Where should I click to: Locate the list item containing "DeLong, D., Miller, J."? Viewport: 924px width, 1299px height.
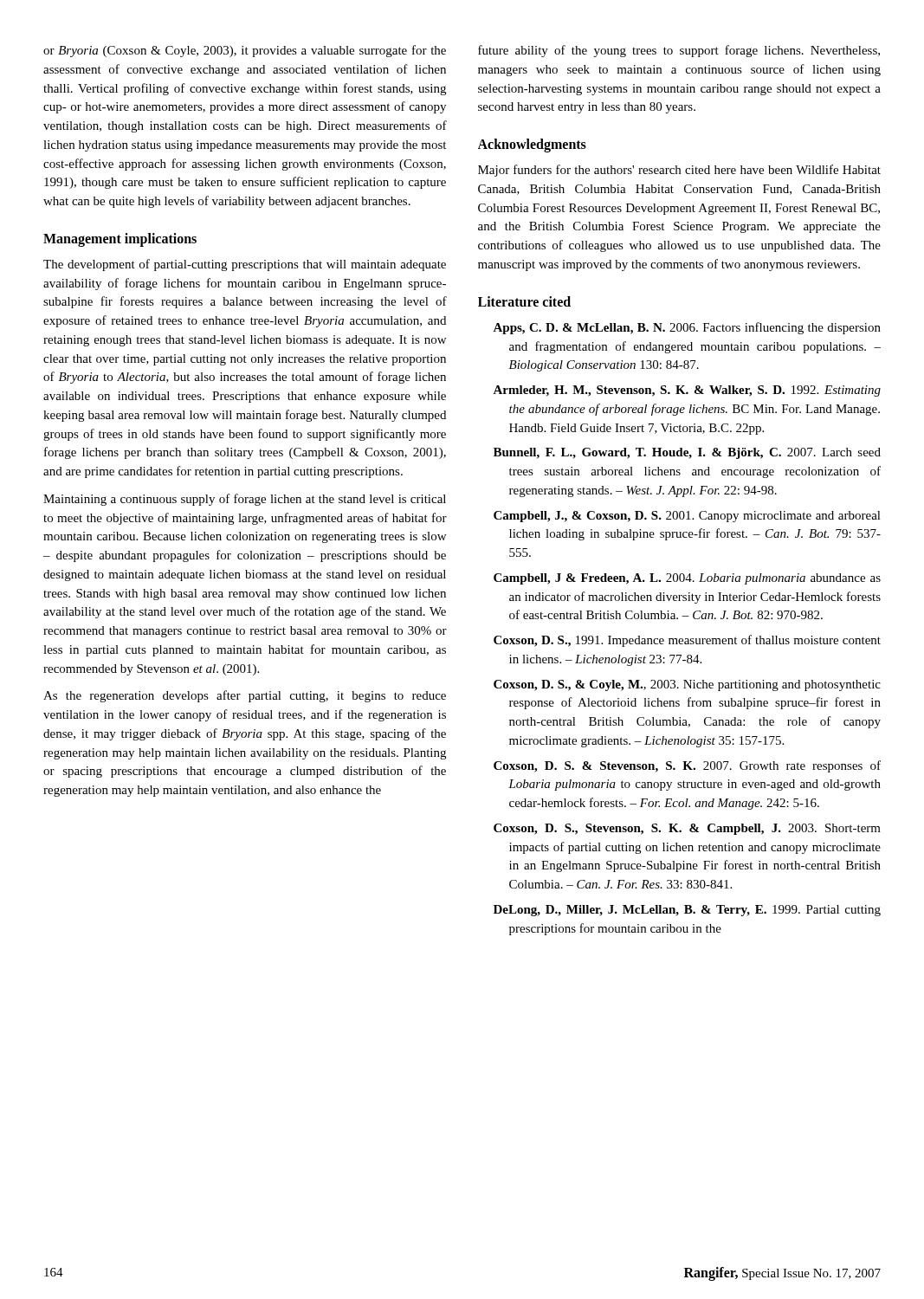(x=687, y=919)
